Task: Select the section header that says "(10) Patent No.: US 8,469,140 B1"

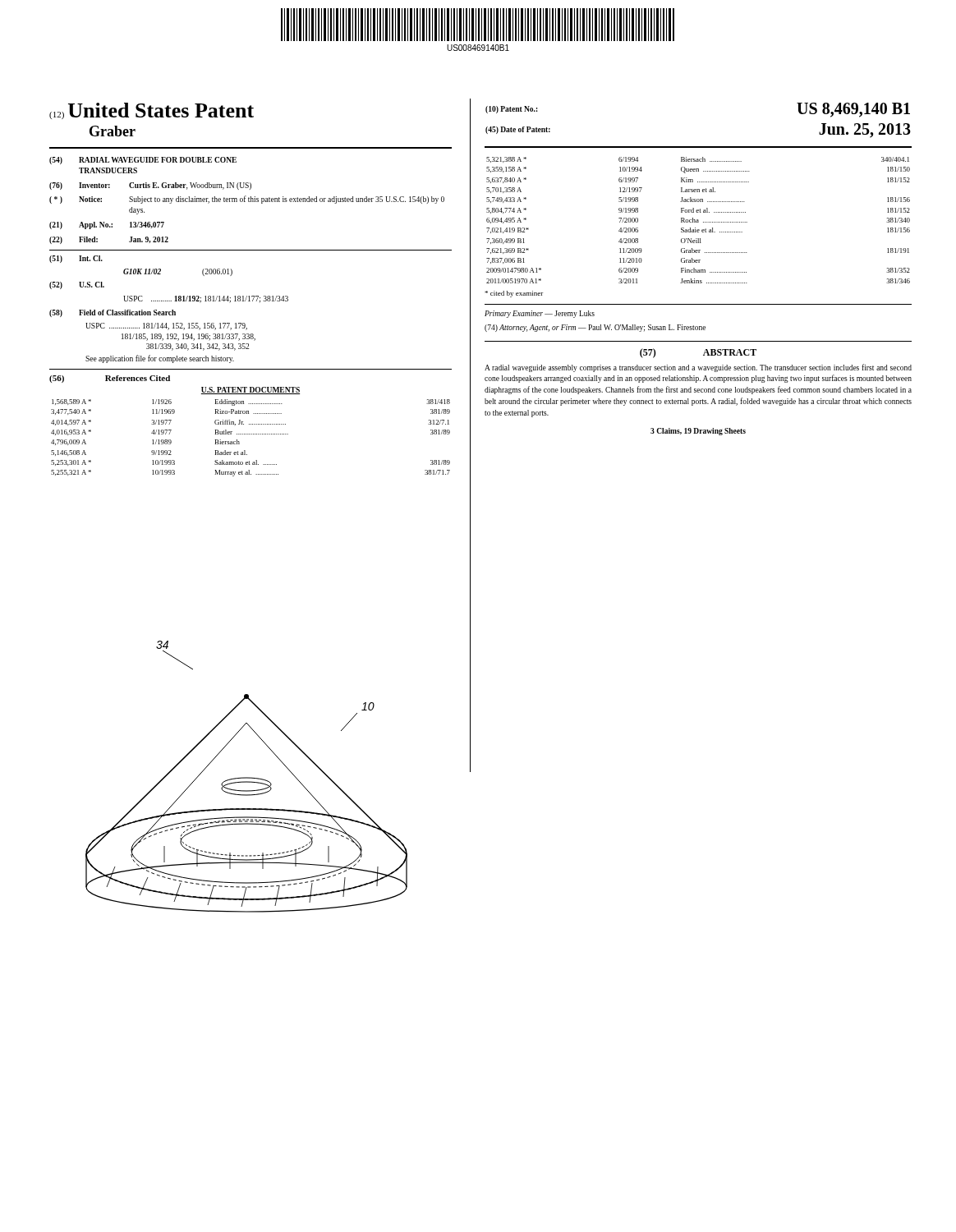Action: [493, 110]
